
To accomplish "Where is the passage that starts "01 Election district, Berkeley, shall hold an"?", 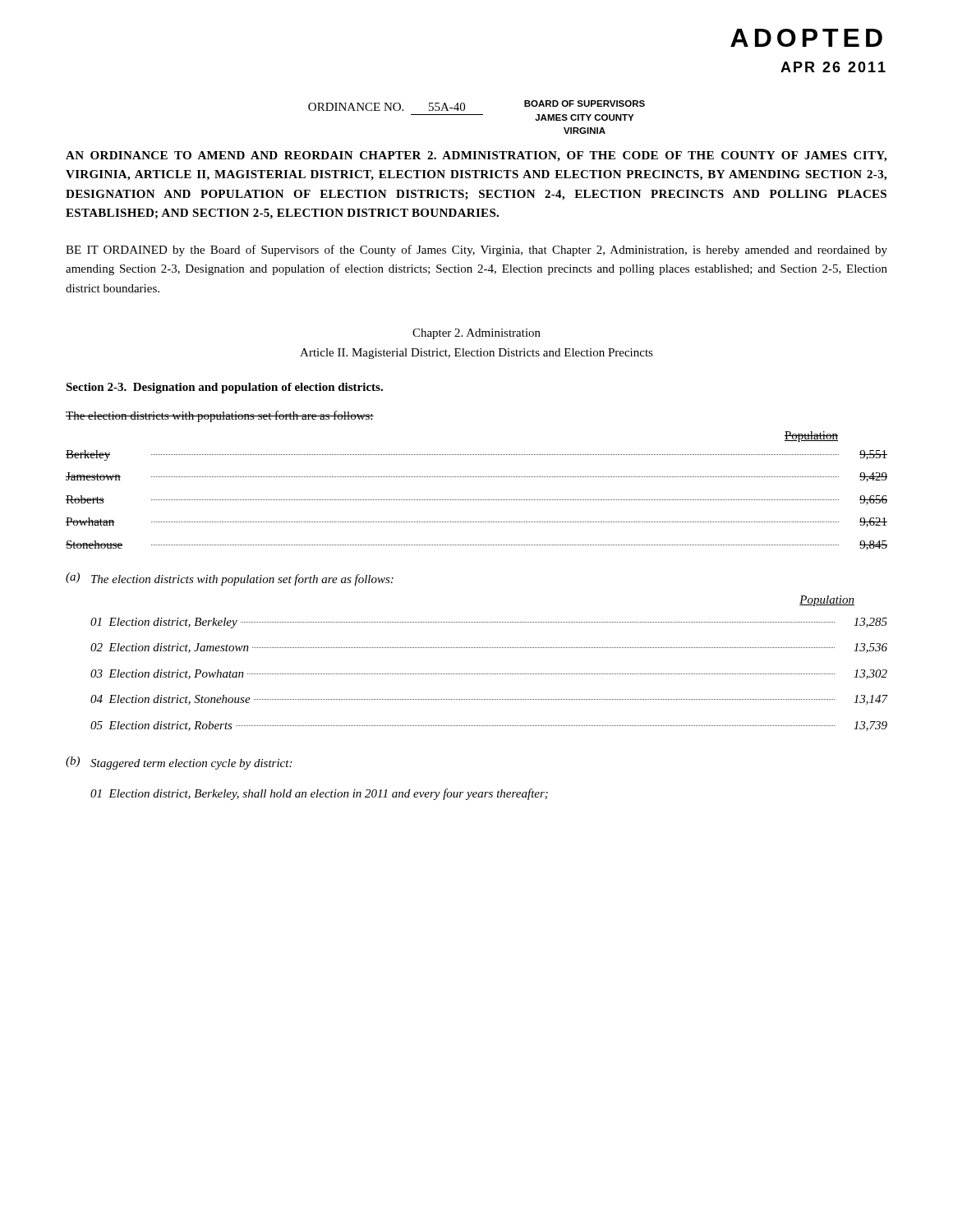I will click(x=319, y=794).
